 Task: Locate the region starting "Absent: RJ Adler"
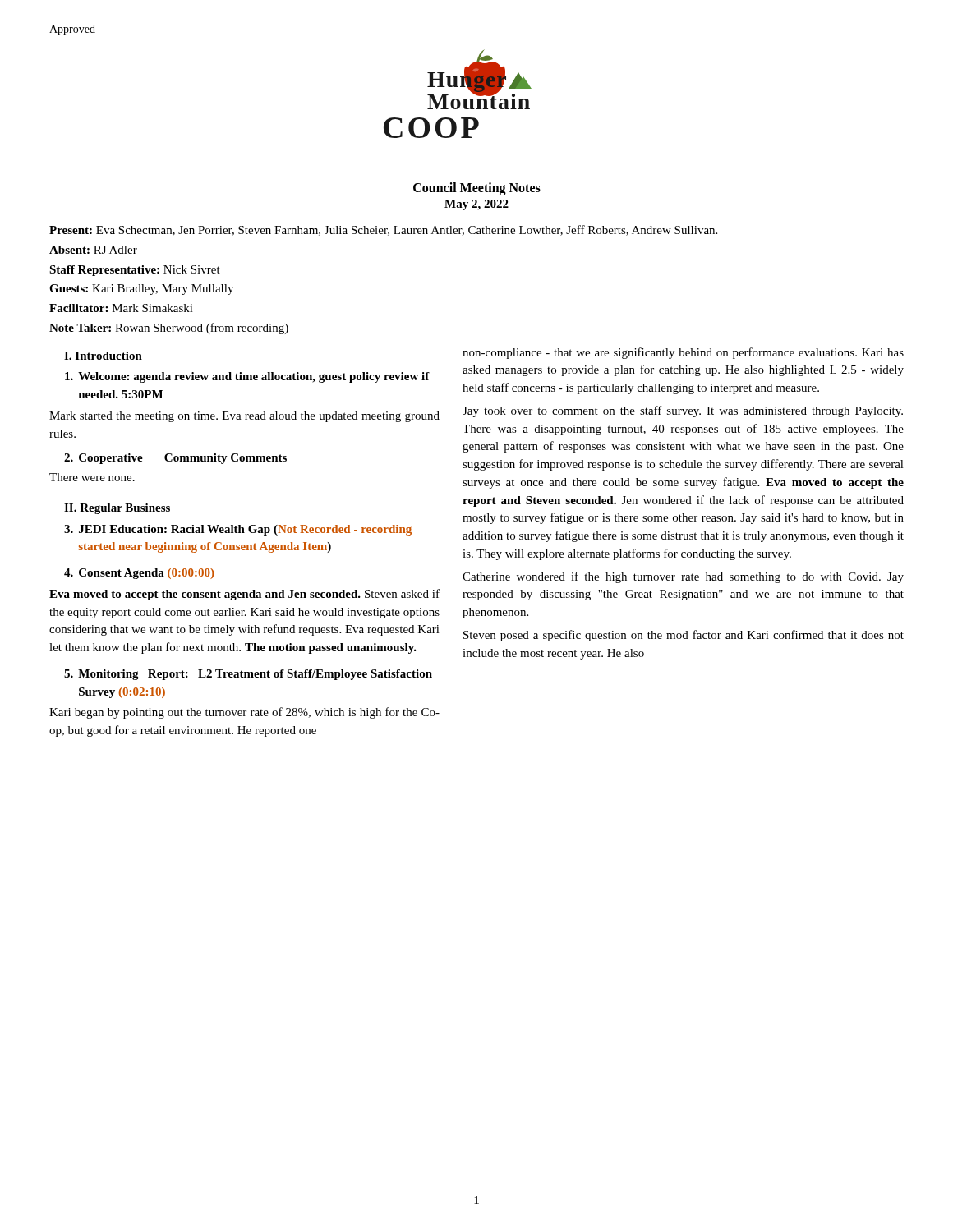coord(93,249)
